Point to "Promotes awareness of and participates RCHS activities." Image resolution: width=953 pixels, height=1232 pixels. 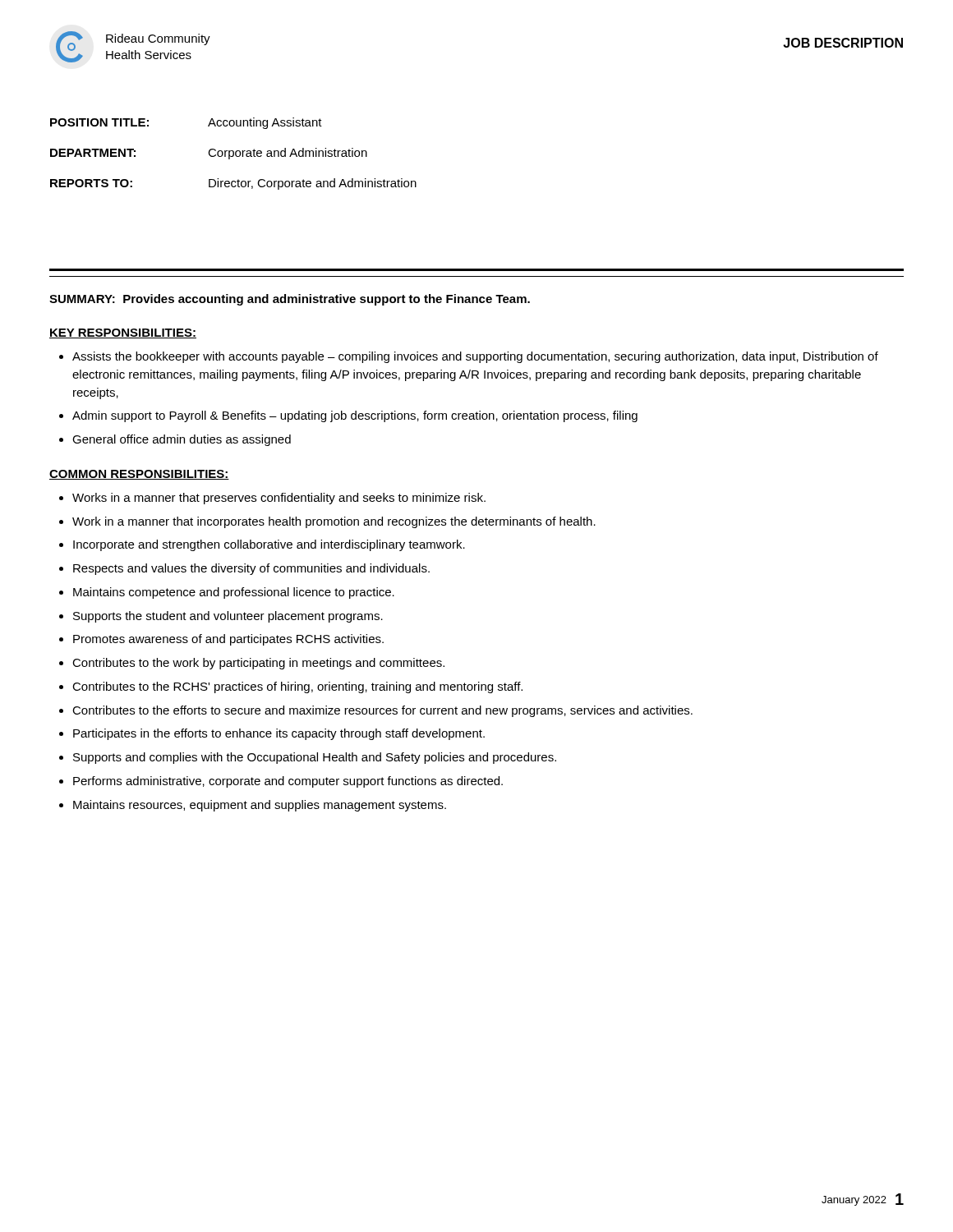[228, 639]
